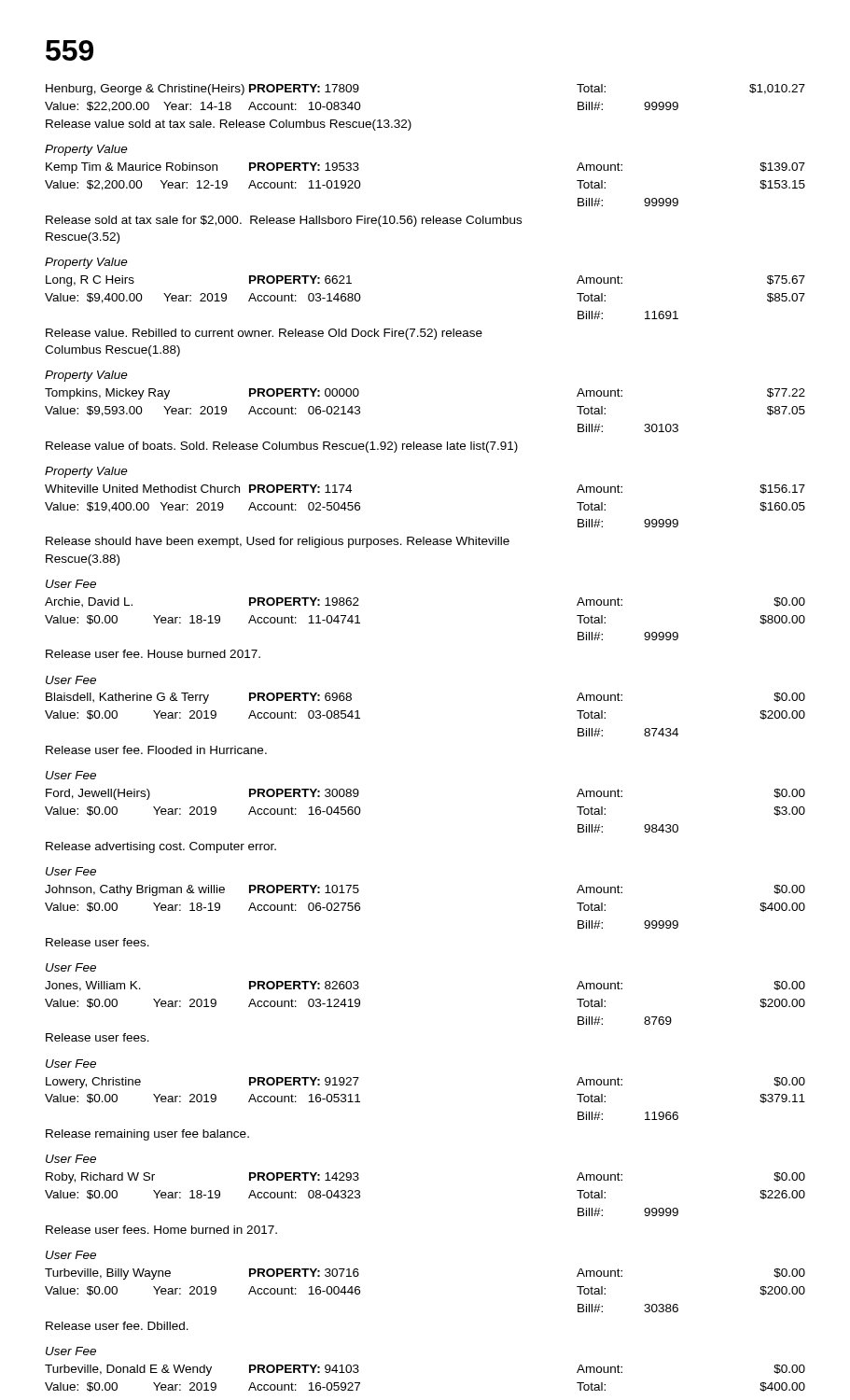Viewport: 850px width, 1400px height.
Task: Select the text starting "User Fee Johnson, Cathy Brigman & willie PROPERTY:"
Action: tap(71, 871)
